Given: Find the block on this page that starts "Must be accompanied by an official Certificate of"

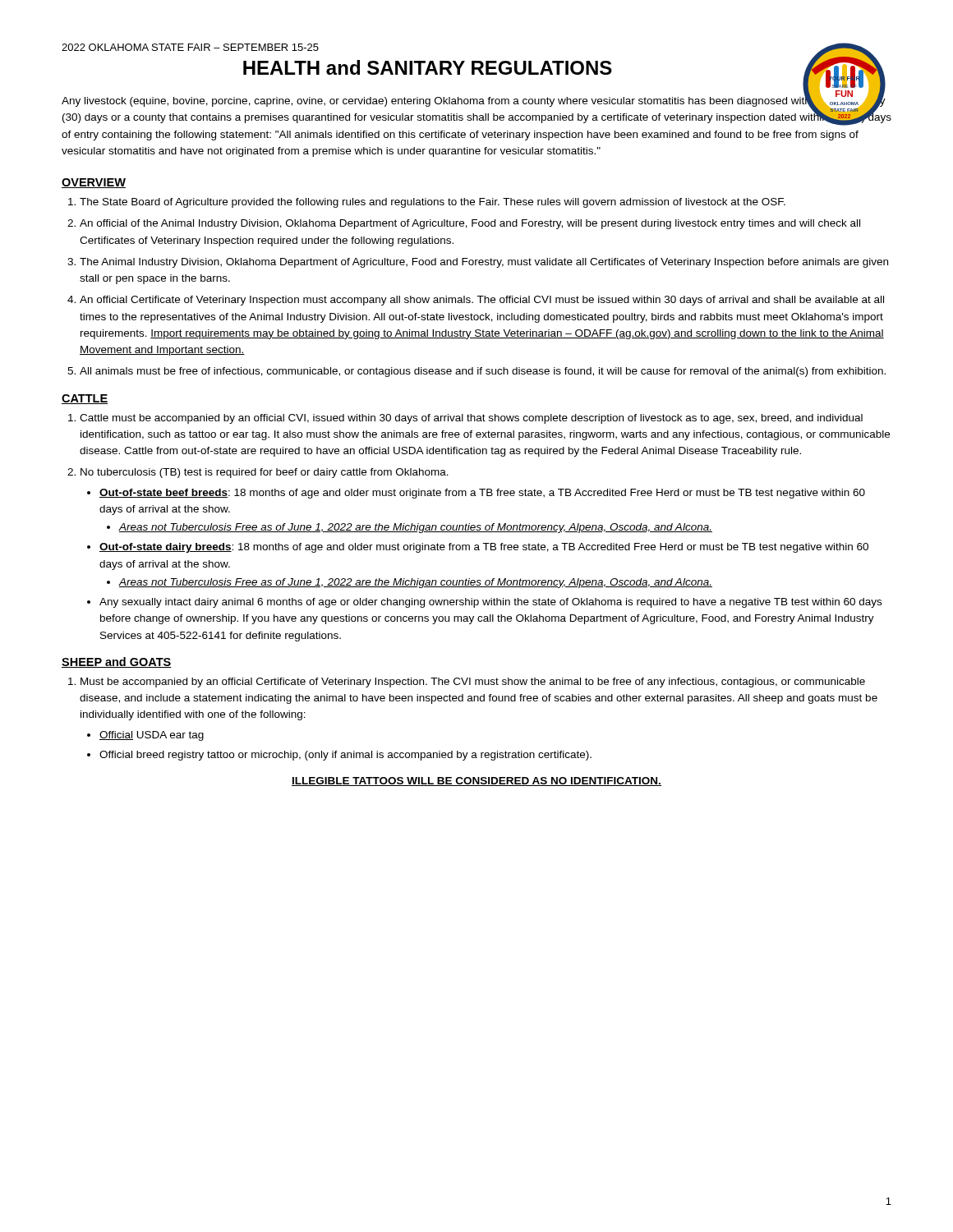Looking at the screenshot, I should pos(473,683).
